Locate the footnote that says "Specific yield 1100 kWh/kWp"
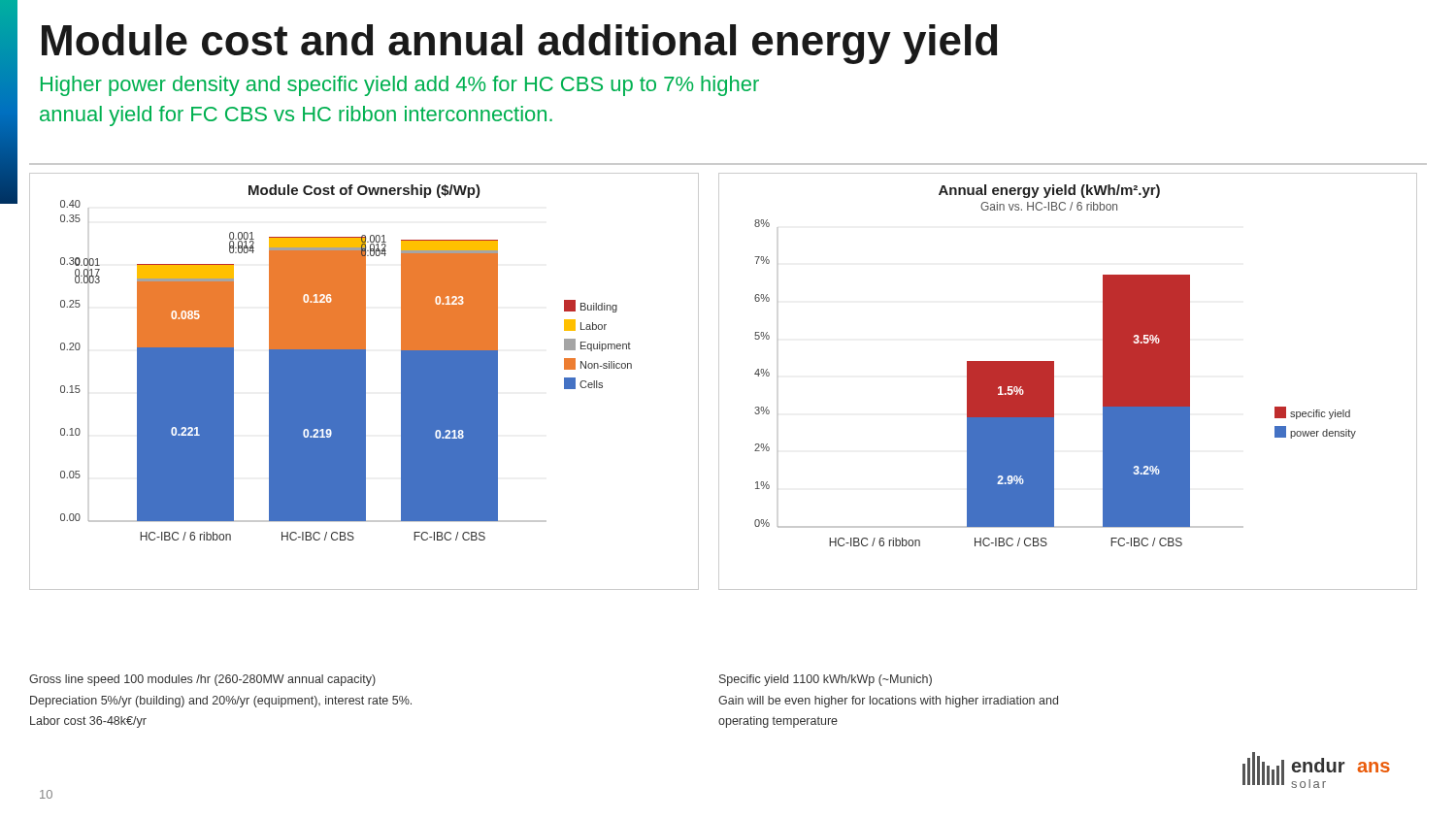This screenshot has height=819, width=1456. [x=889, y=700]
